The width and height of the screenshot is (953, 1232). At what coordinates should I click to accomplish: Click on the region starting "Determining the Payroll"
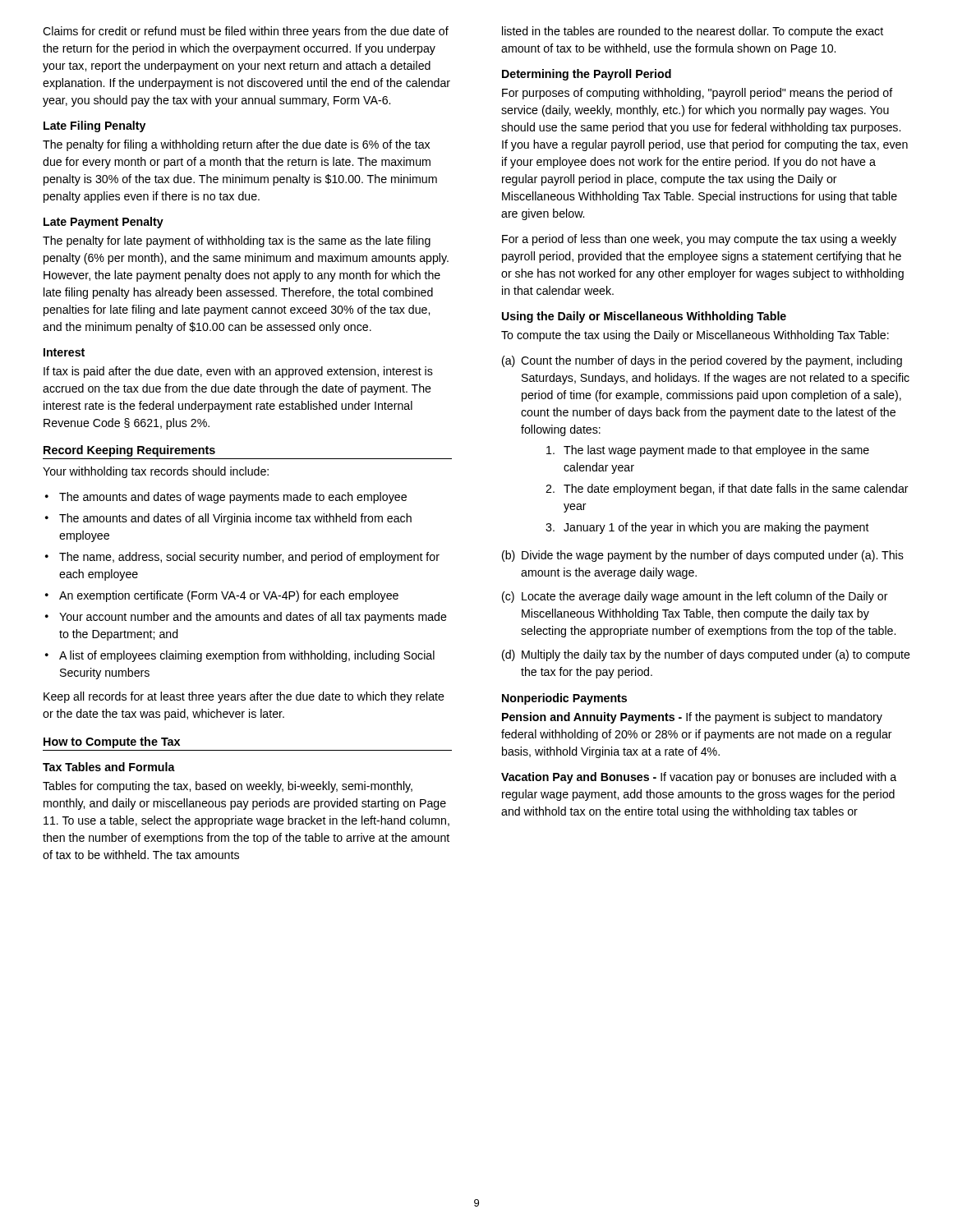(x=586, y=74)
